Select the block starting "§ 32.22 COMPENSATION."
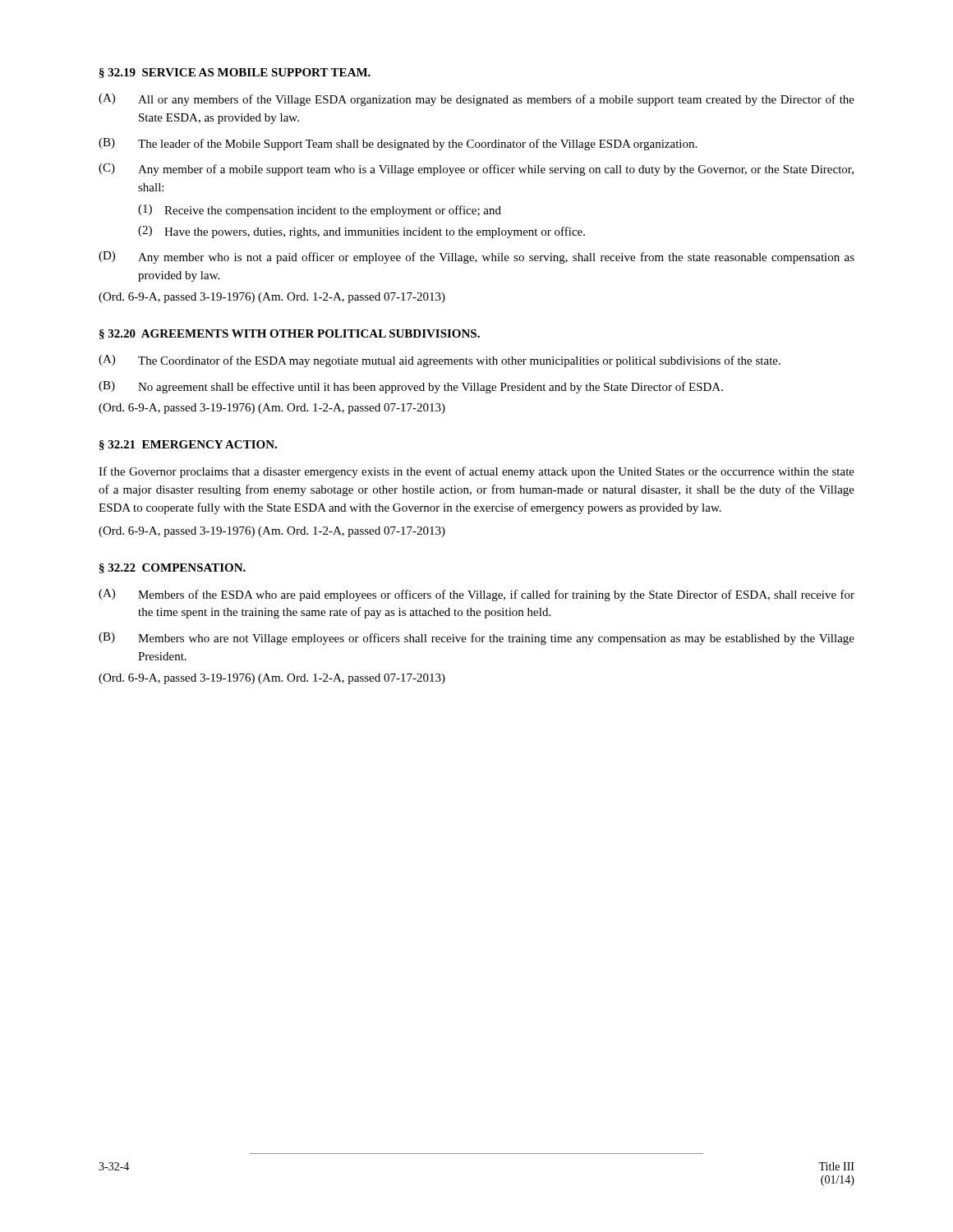 (x=172, y=567)
